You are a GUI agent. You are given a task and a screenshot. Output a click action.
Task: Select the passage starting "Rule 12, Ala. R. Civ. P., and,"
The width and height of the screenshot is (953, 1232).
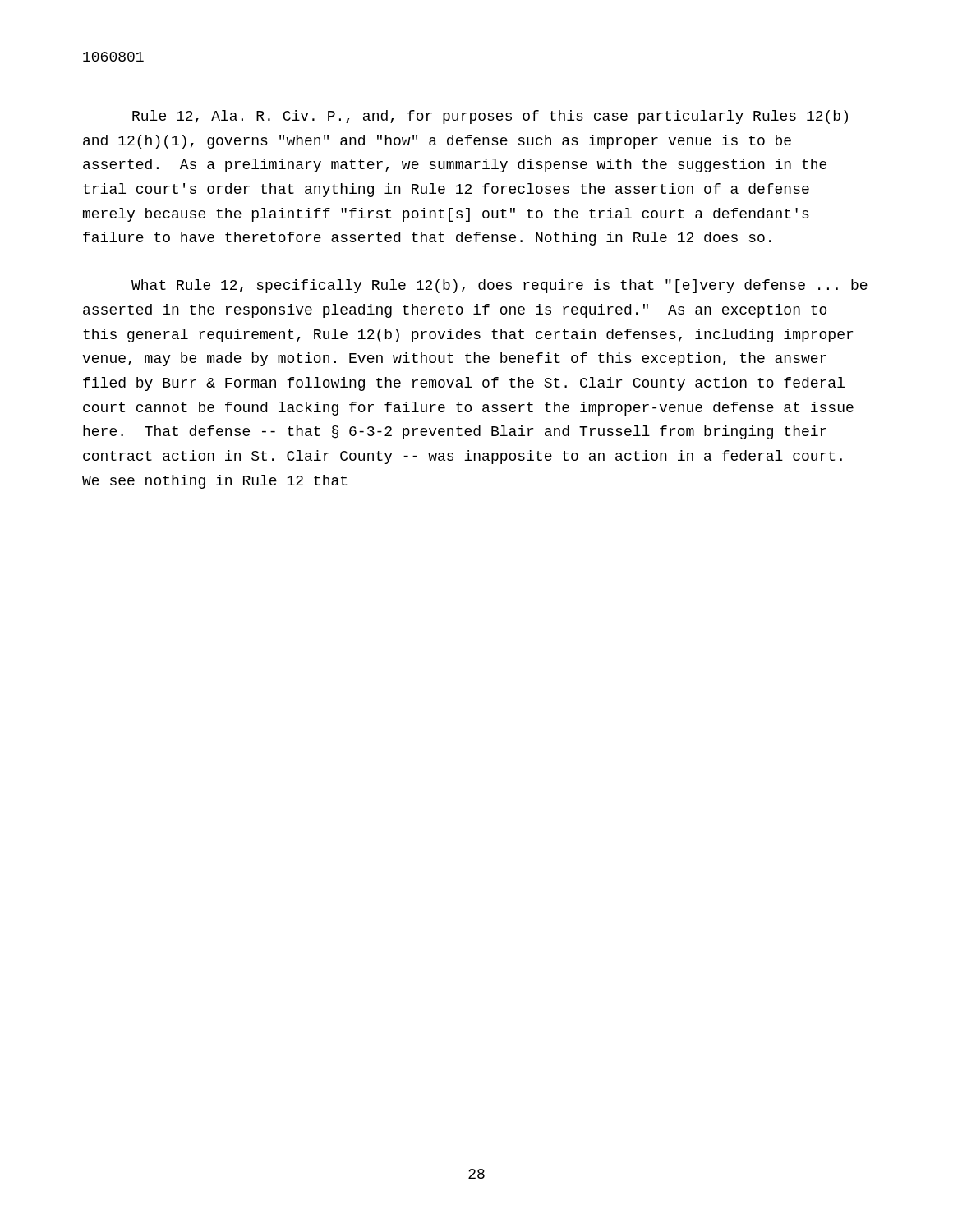(x=476, y=299)
